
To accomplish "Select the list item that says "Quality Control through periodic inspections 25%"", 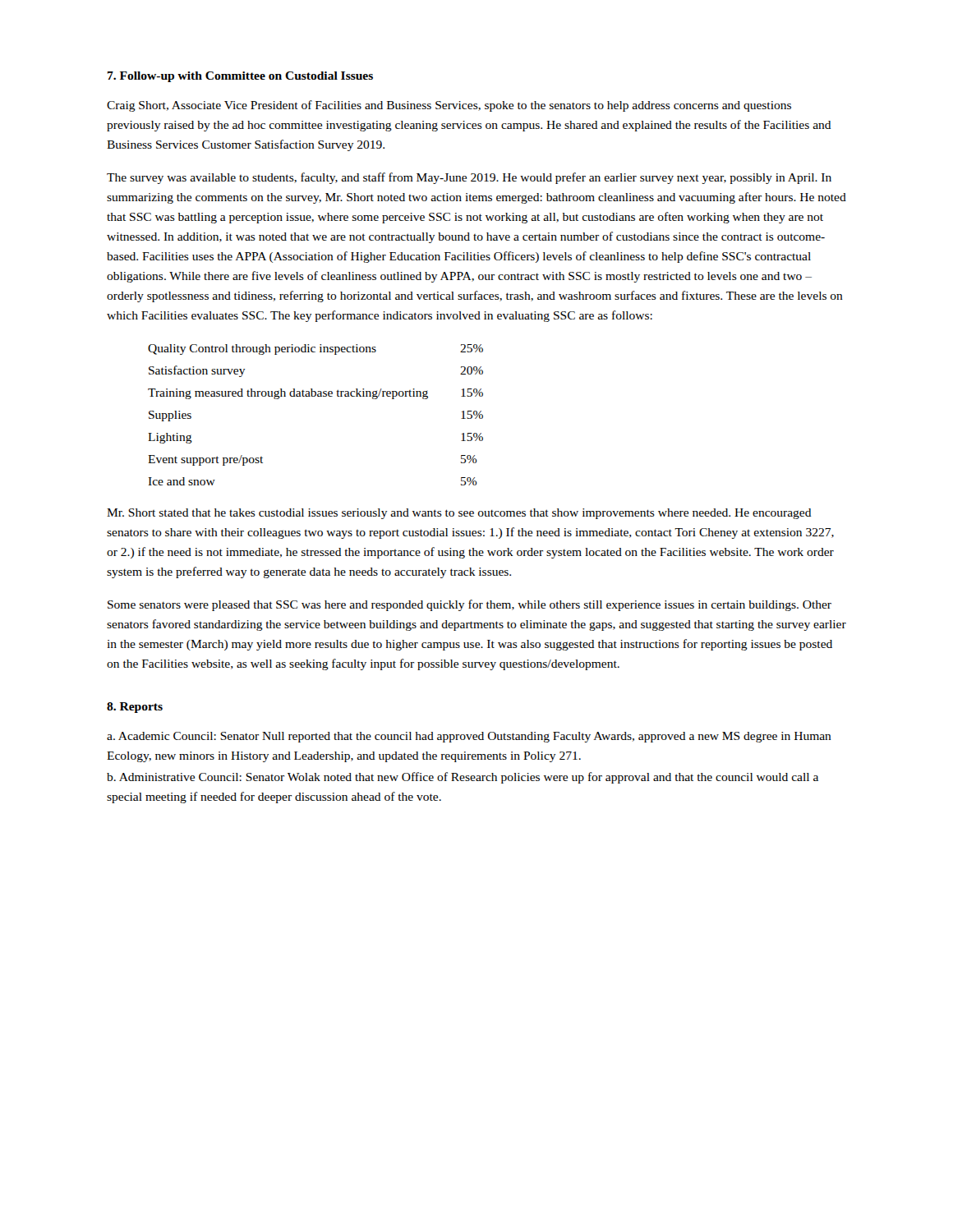I will click(x=329, y=348).
